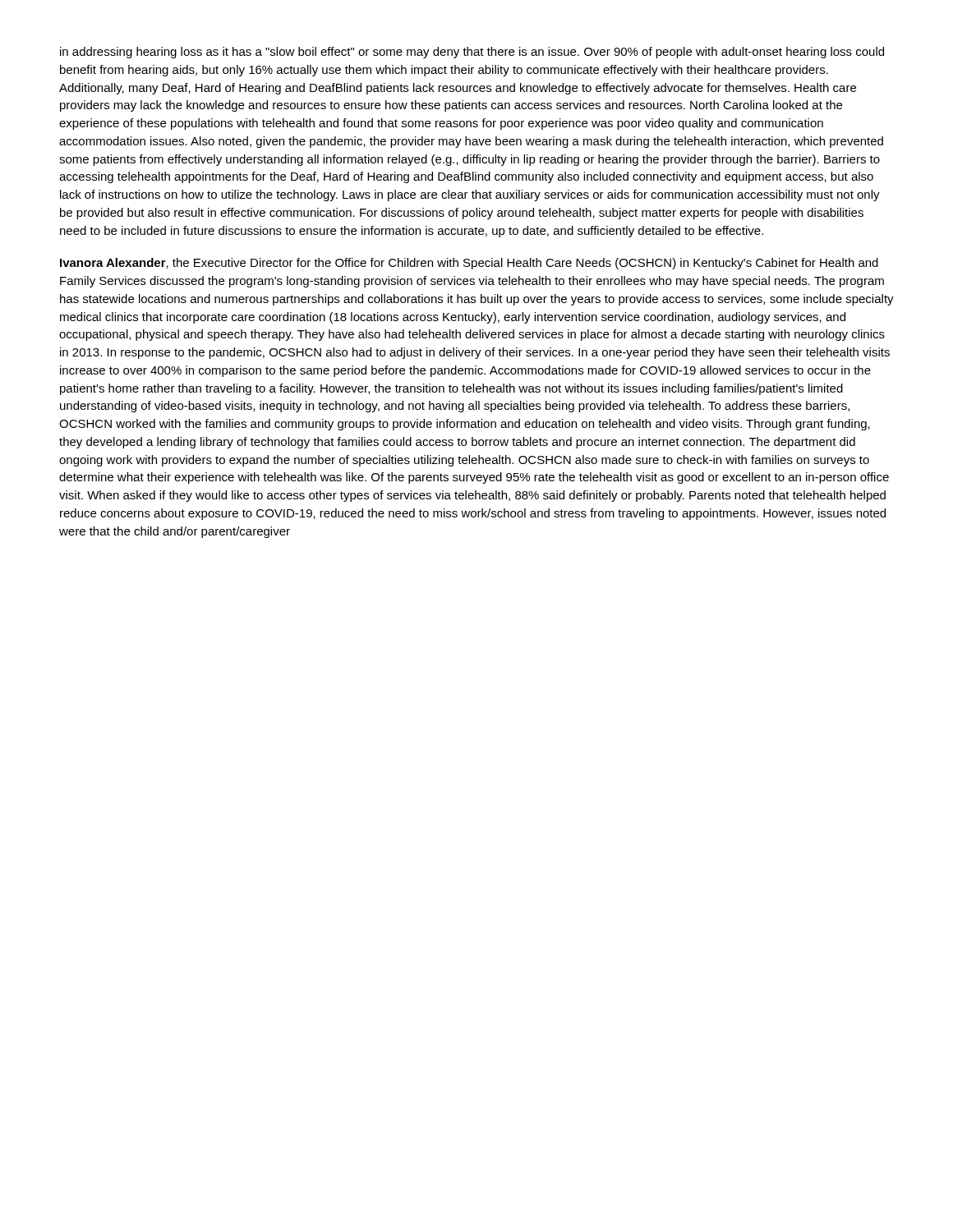Locate the text block with the text "Ivanora Alexander, the Executive Director for"
953x1232 pixels.
476,397
